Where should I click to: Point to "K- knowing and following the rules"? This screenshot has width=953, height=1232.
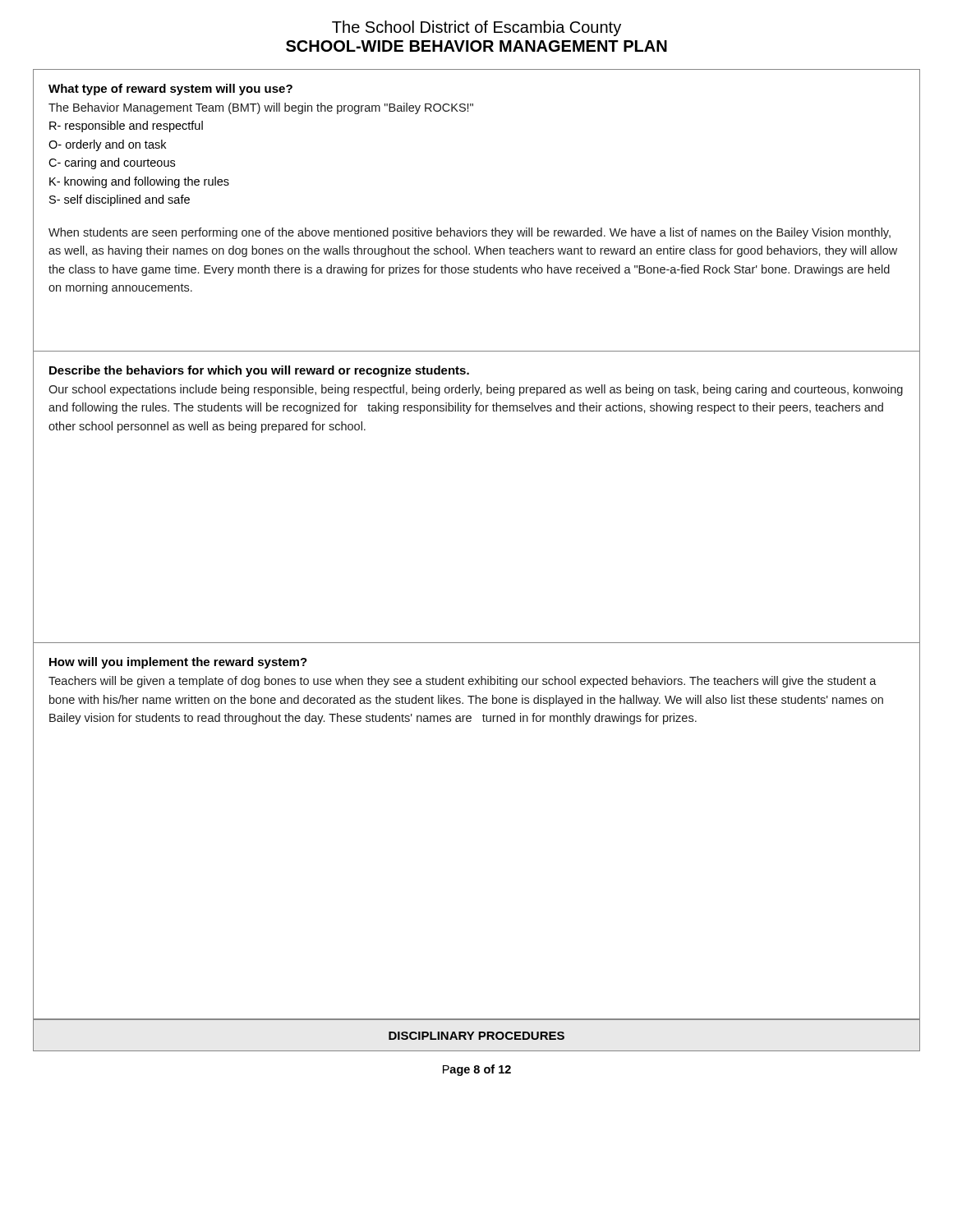(x=139, y=181)
